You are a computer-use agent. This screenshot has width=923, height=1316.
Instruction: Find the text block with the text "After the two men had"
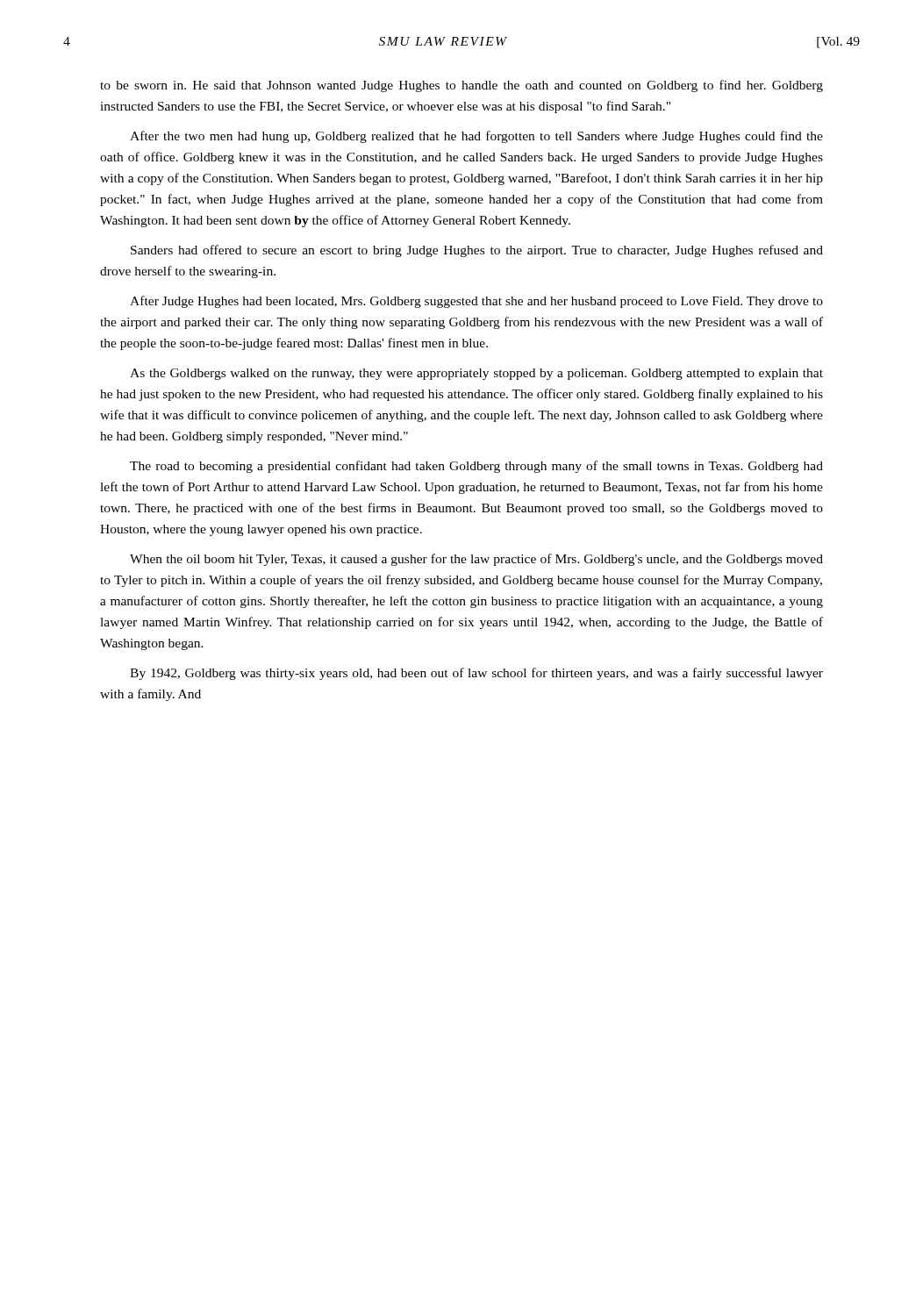coord(462,178)
